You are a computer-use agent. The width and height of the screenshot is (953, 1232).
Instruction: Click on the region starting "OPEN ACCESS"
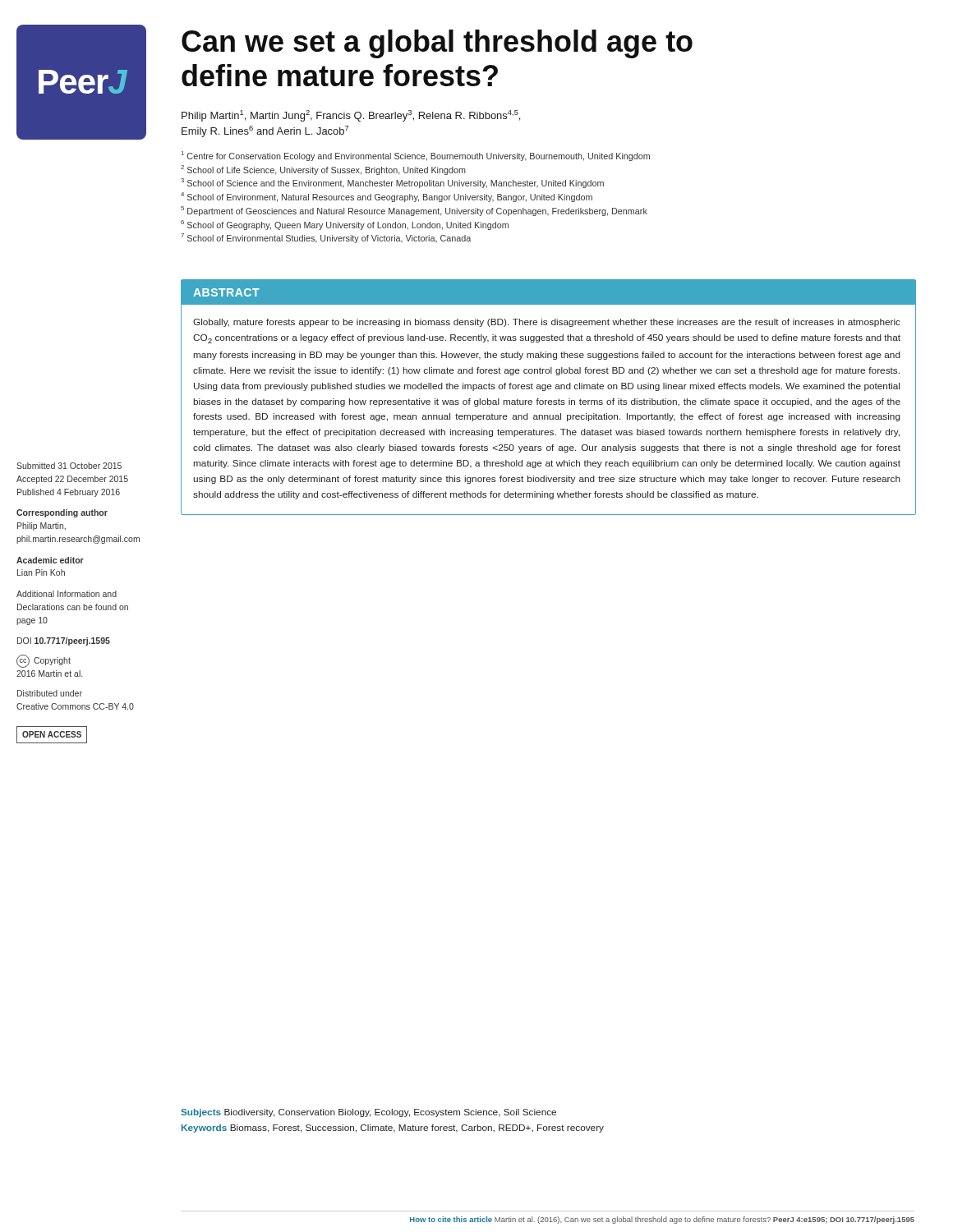[52, 735]
